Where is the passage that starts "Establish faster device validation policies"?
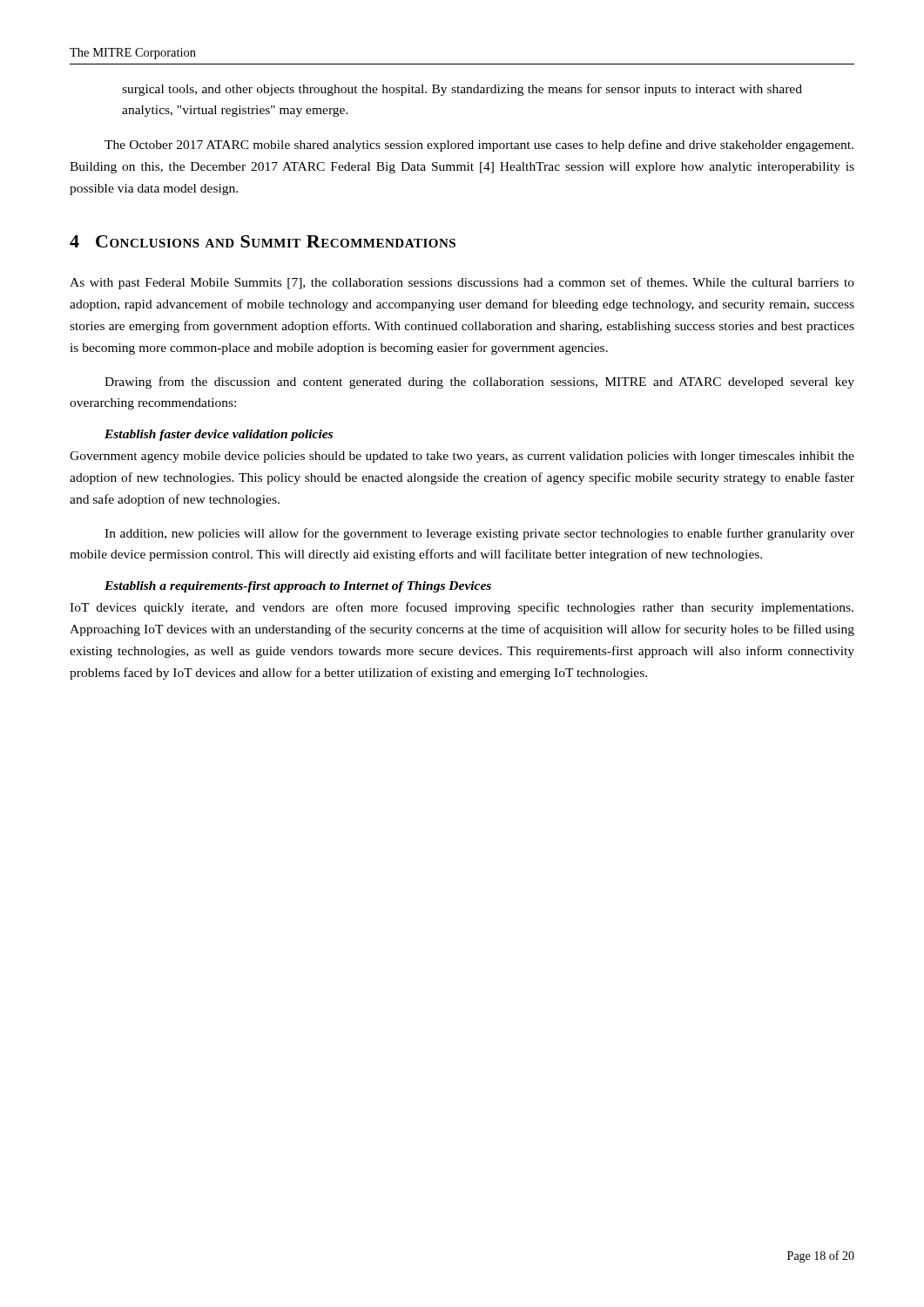 (x=462, y=468)
